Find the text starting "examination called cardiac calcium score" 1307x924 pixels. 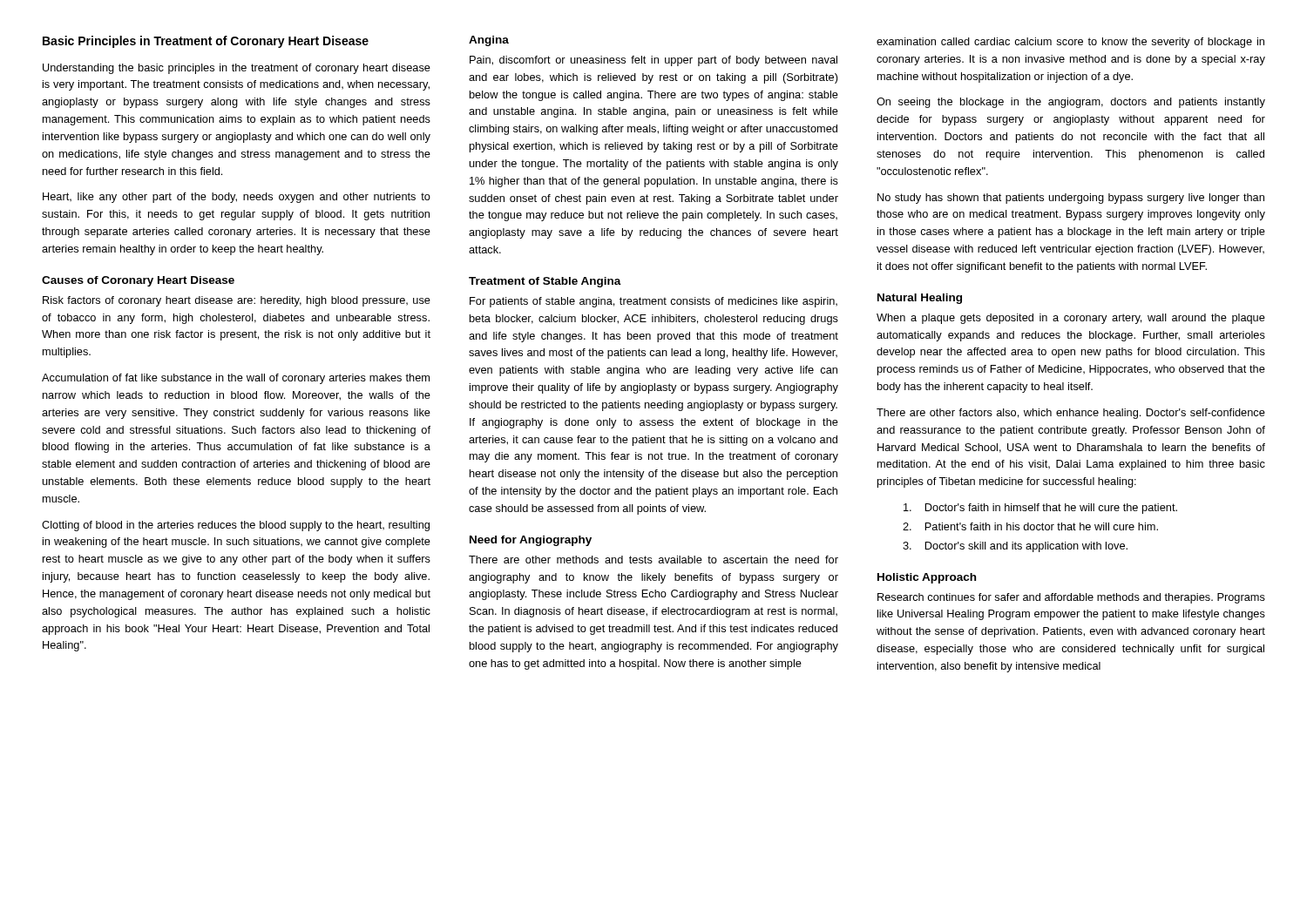pyautogui.click(x=1071, y=59)
